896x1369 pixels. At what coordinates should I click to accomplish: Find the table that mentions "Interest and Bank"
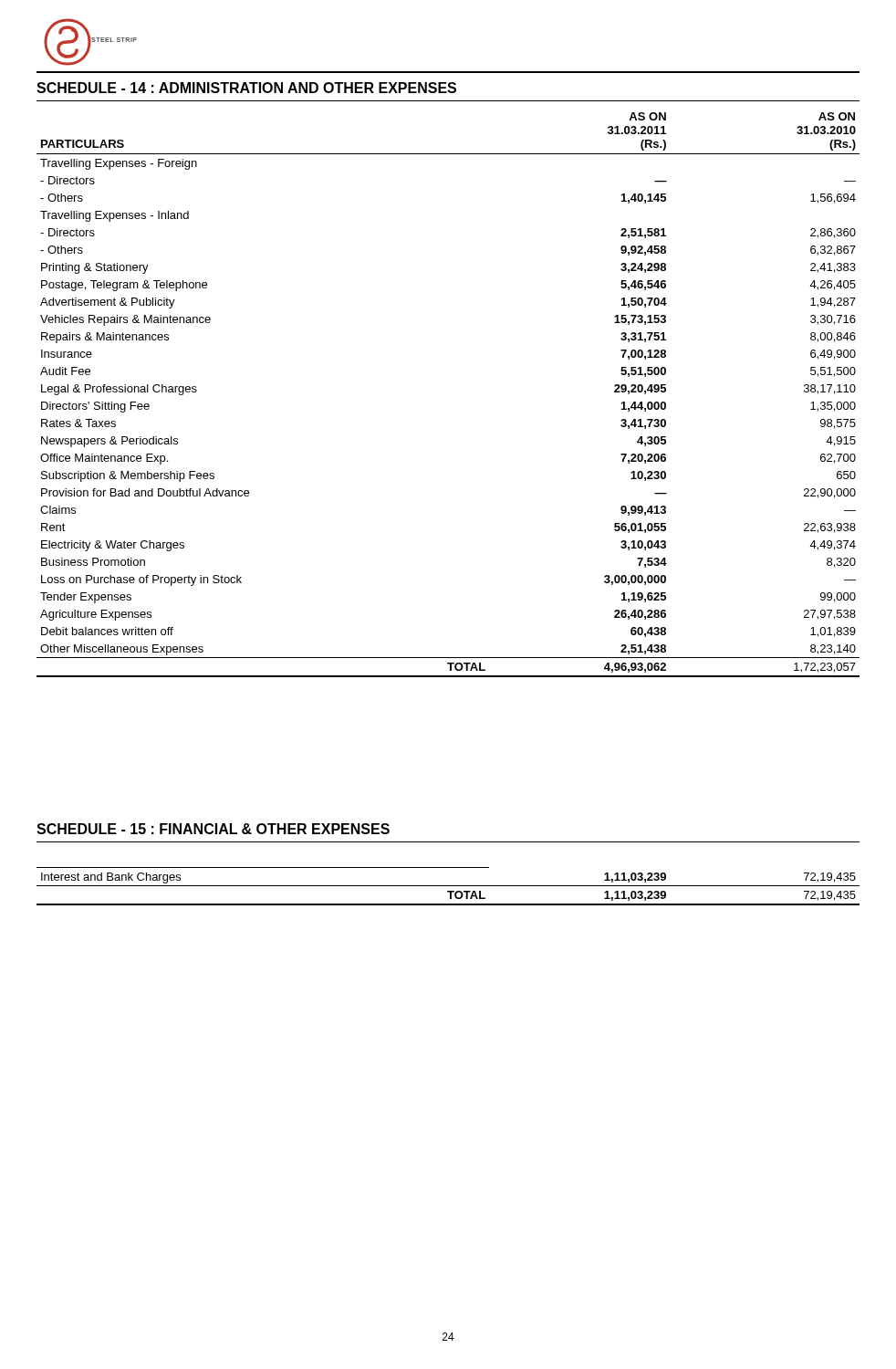[448, 877]
